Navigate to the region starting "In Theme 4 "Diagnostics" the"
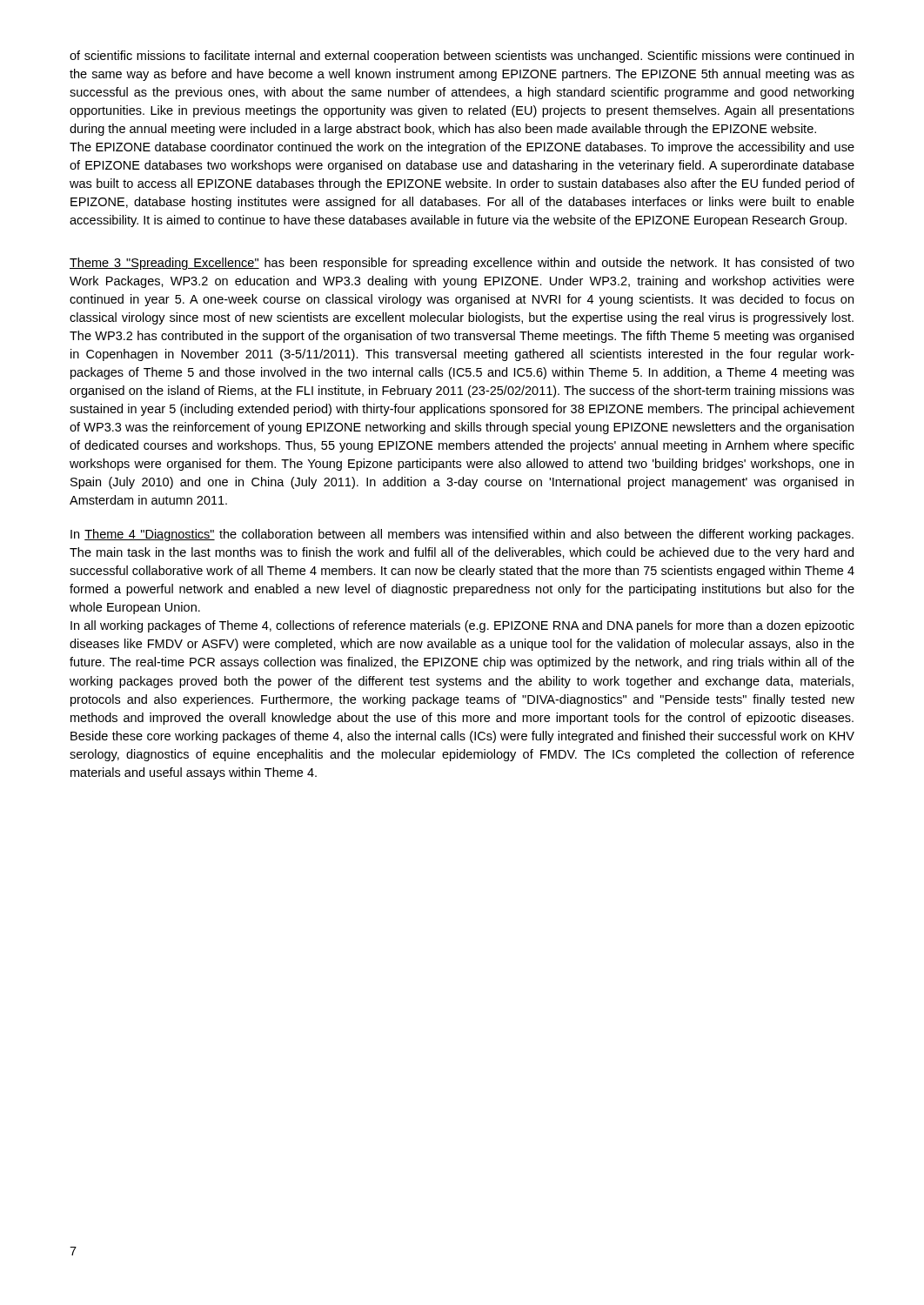This screenshot has width=924, height=1305. coord(462,654)
